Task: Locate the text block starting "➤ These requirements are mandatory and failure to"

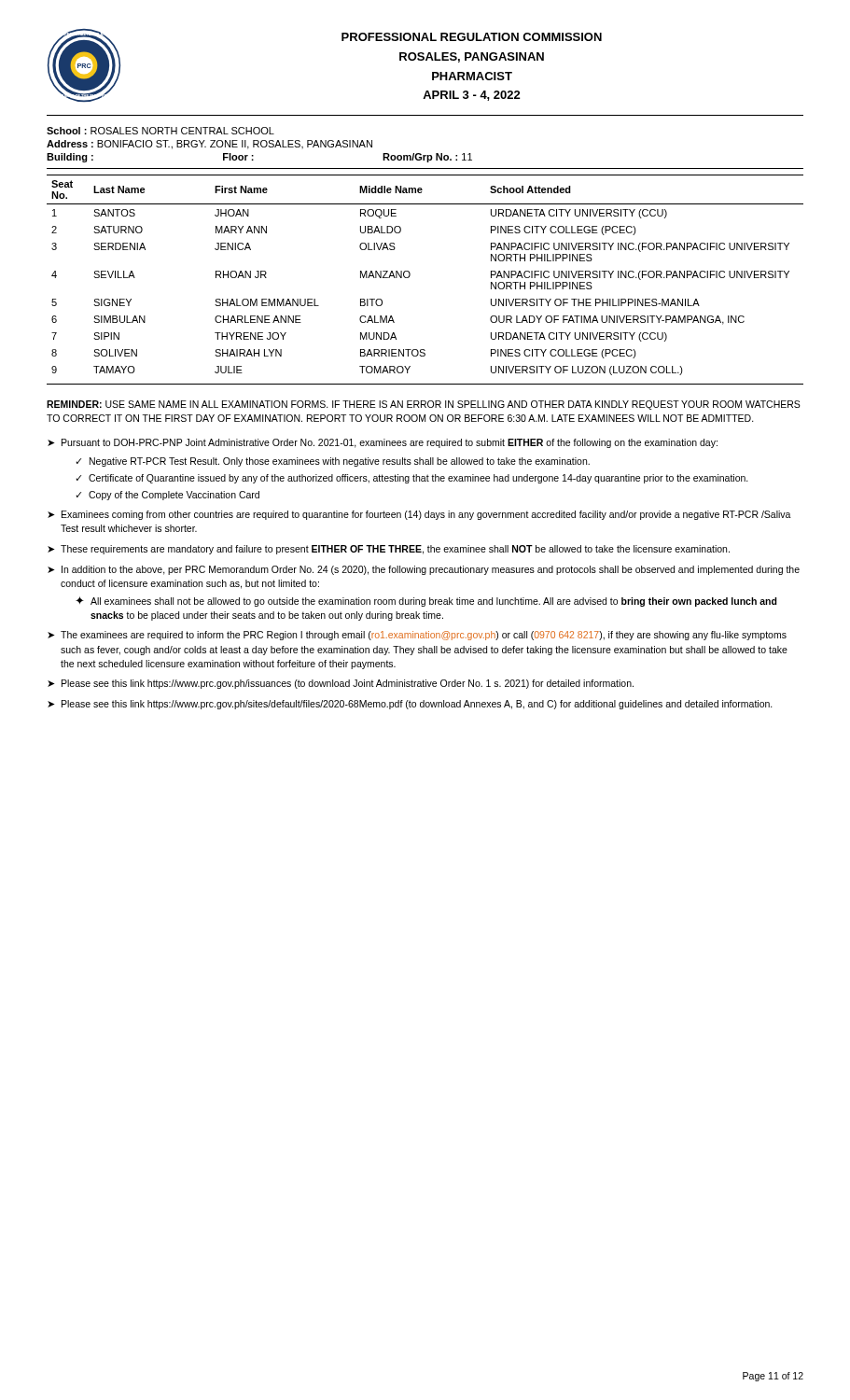Action: click(x=389, y=549)
